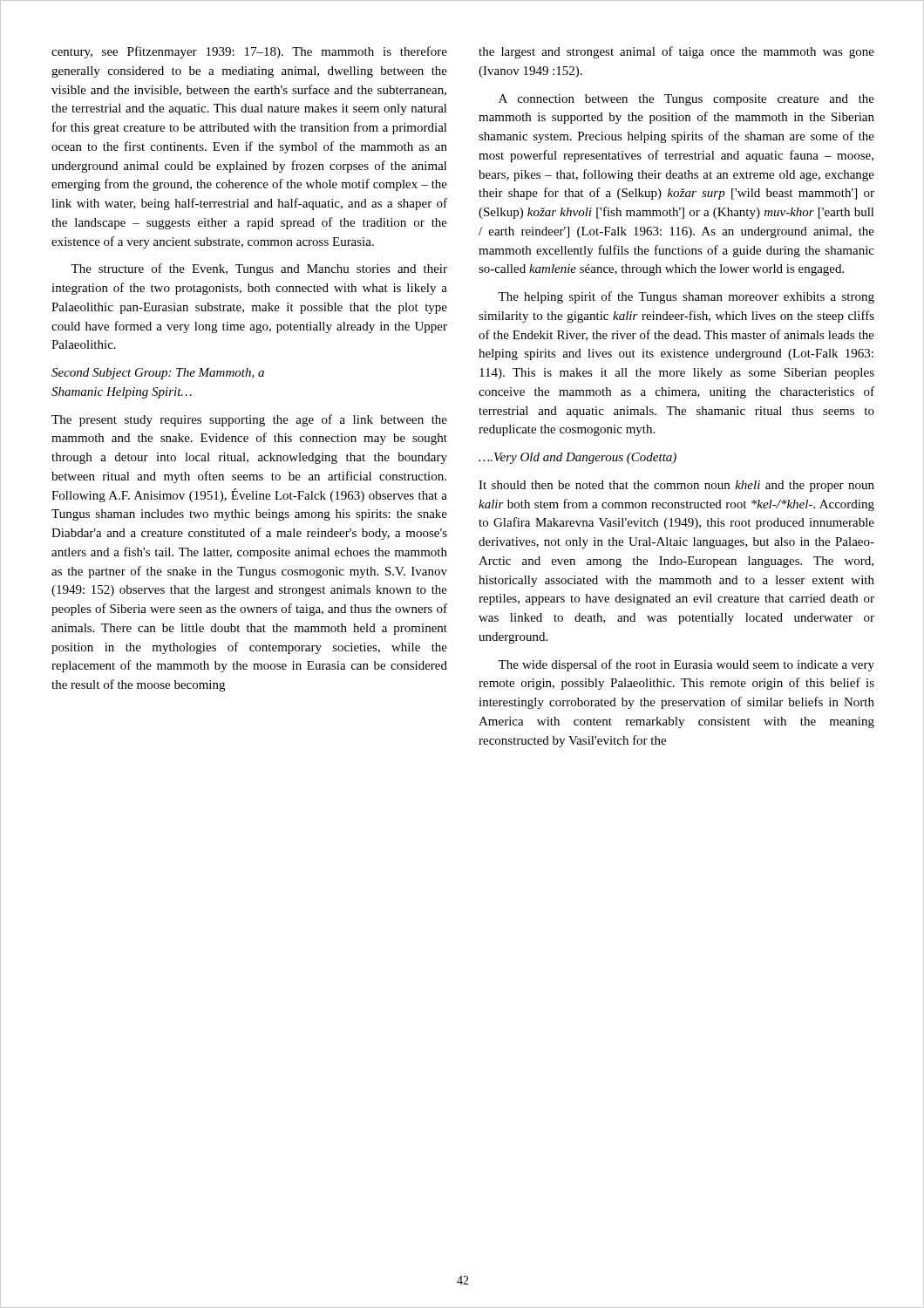924x1308 pixels.
Task: Locate the section header that says "Second Subject Group:"
Action: tap(249, 383)
